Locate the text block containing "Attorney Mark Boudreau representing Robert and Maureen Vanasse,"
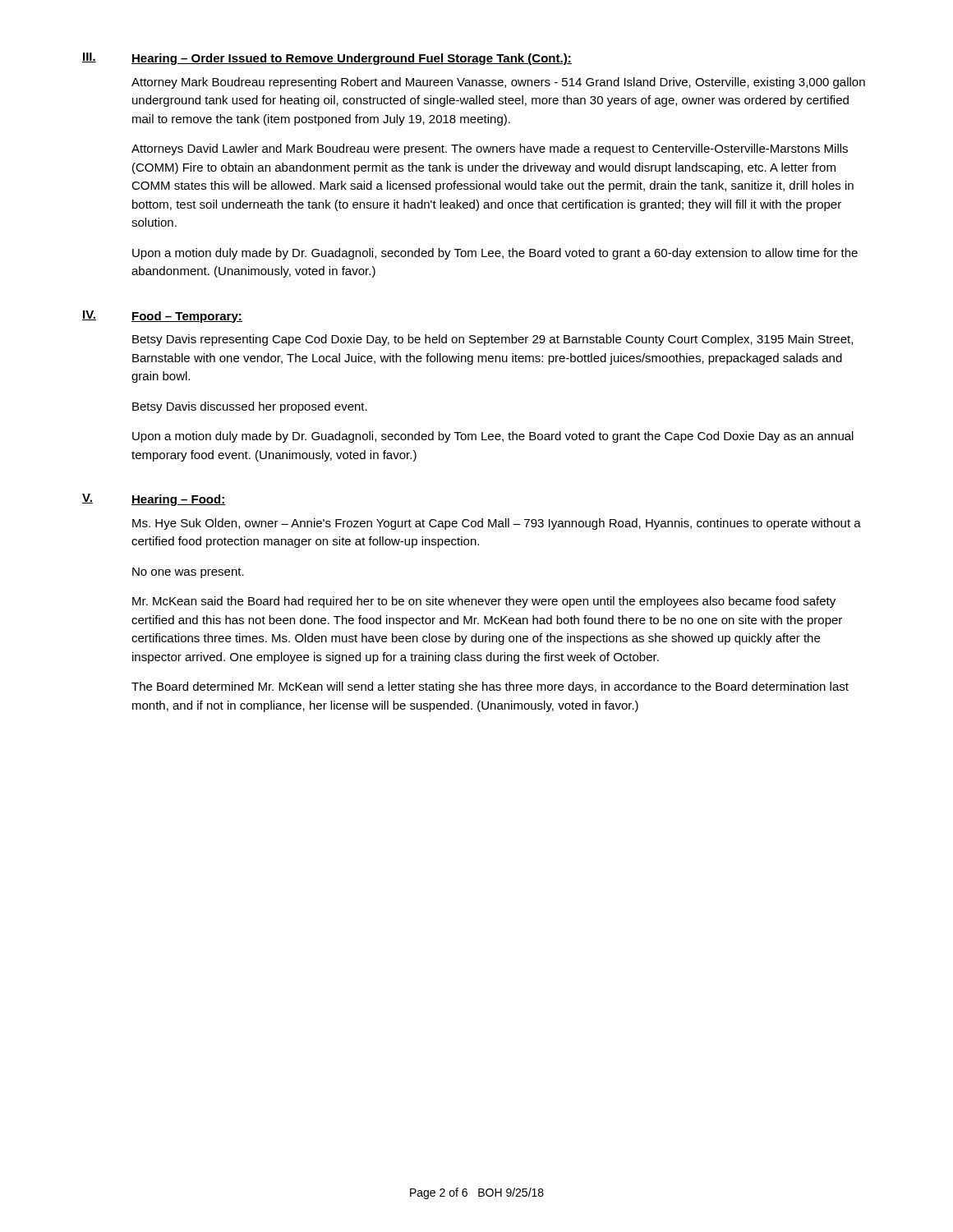The width and height of the screenshot is (953, 1232). [498, 100]
